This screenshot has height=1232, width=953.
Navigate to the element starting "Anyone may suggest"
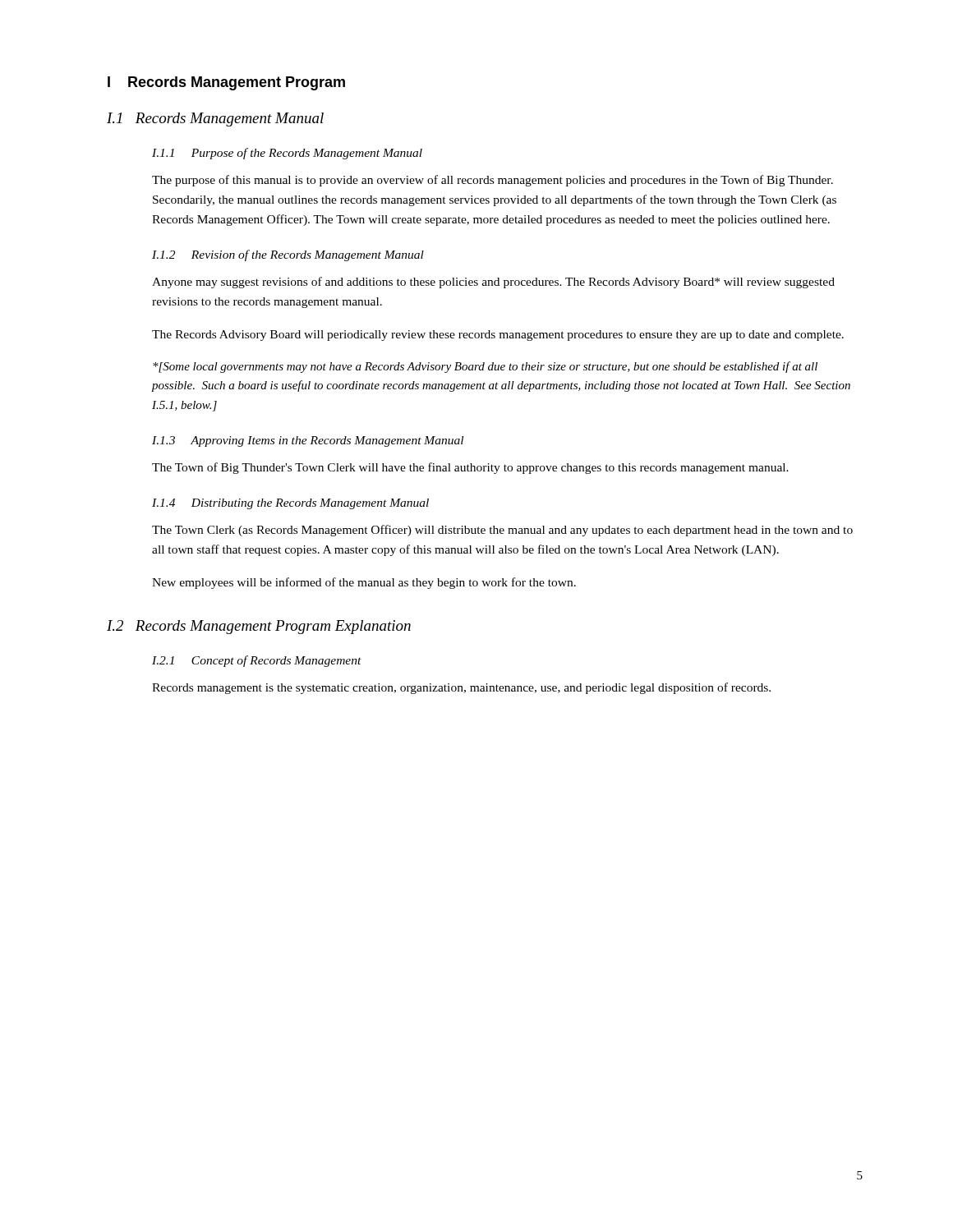coord(507,292)
